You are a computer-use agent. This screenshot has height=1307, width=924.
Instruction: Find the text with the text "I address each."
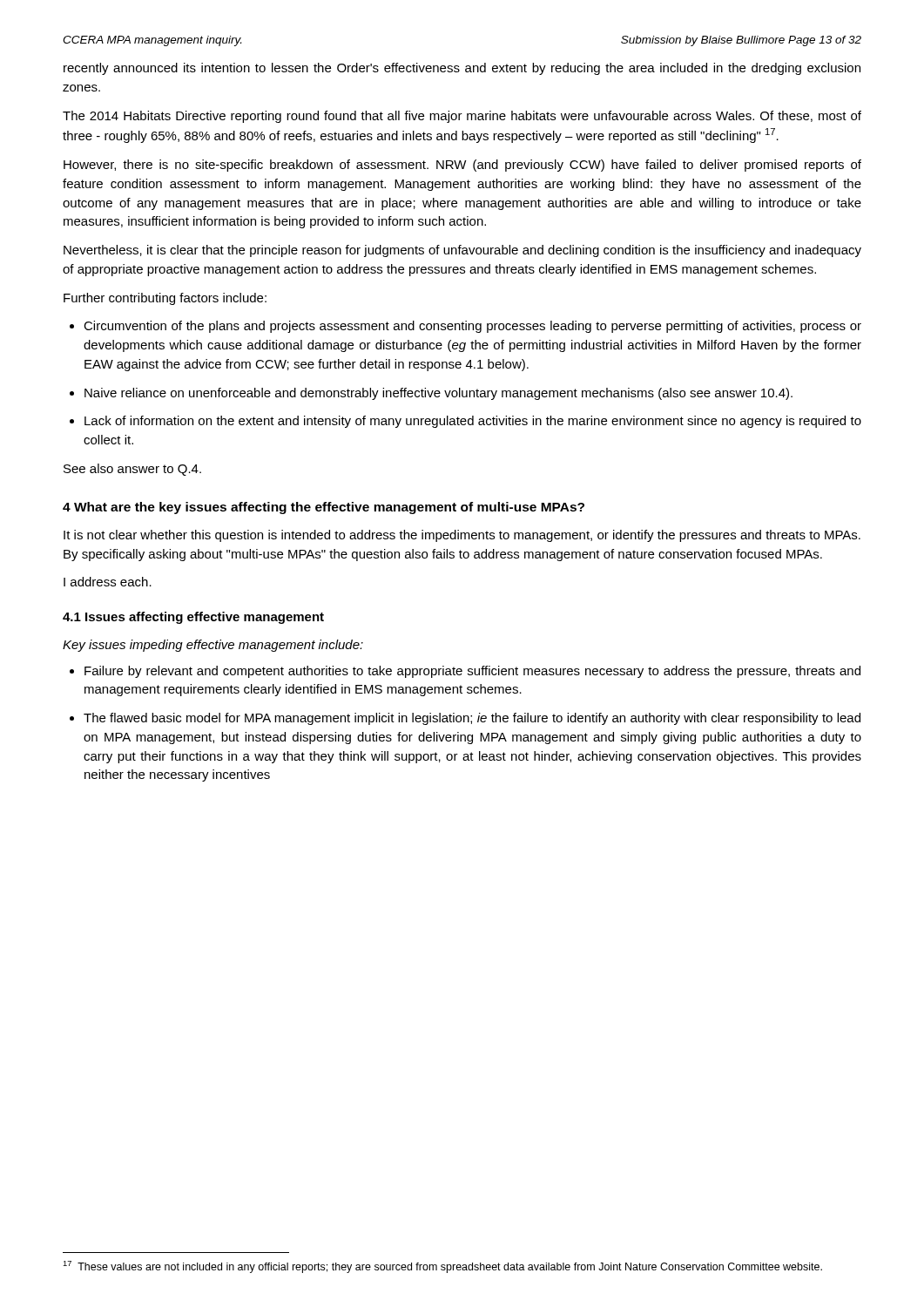point(108,582)
